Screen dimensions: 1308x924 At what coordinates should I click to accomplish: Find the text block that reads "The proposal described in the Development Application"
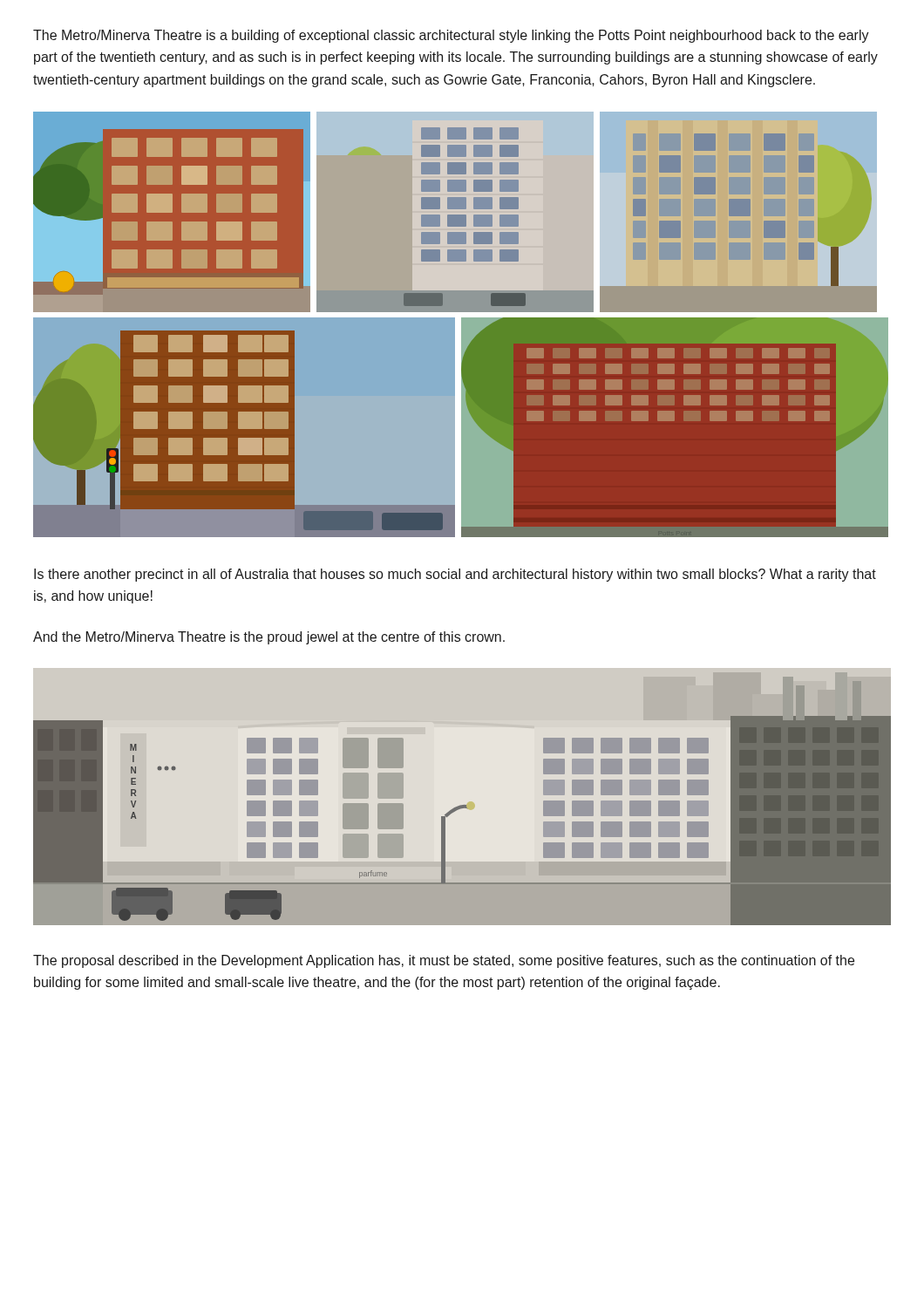[444, 971]
